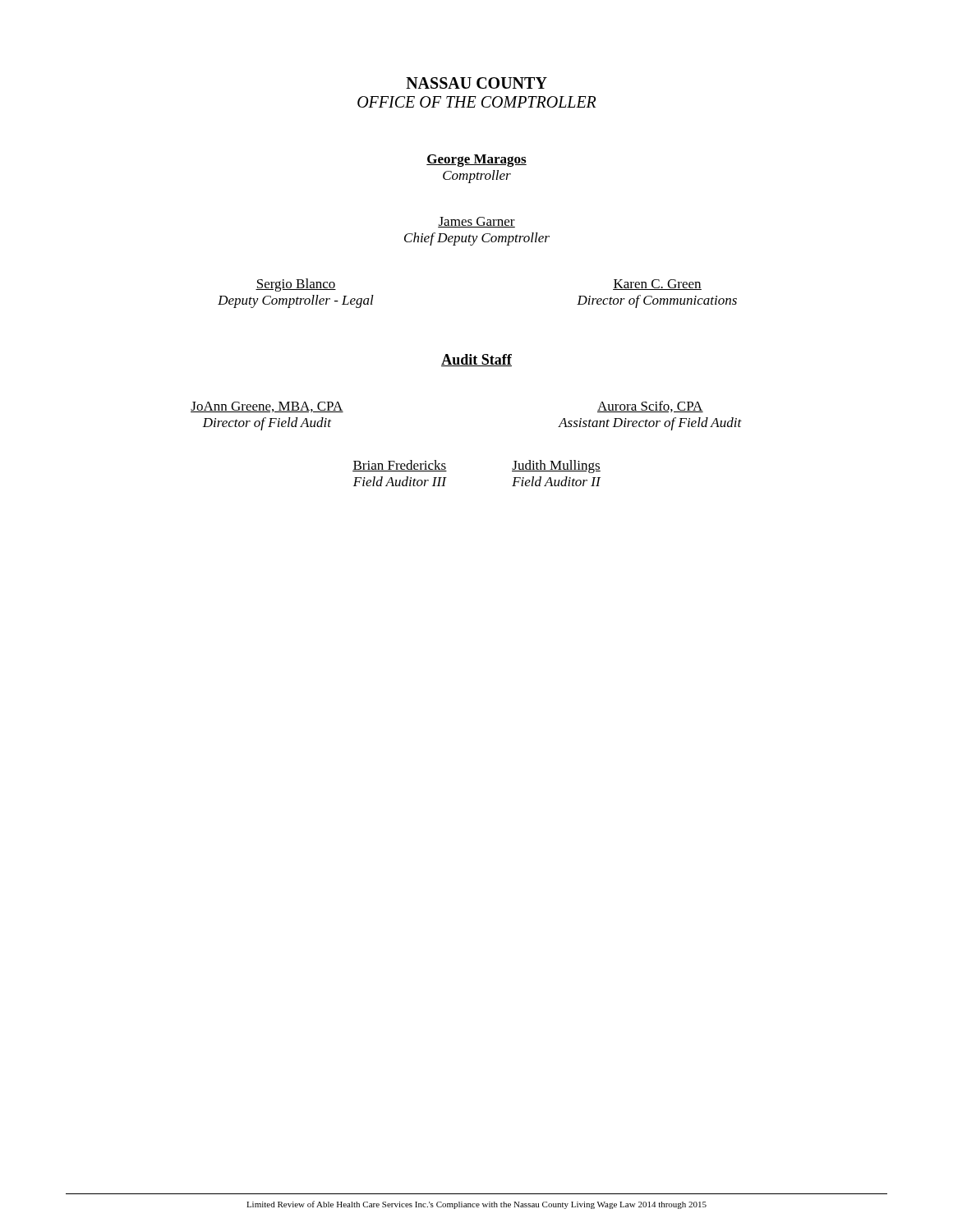Screen dimensions: 1232x953
Task: Select the element starting "Sergio Blanco Deputy Comptroller - Legal"
Action: [x=296, y=292]
